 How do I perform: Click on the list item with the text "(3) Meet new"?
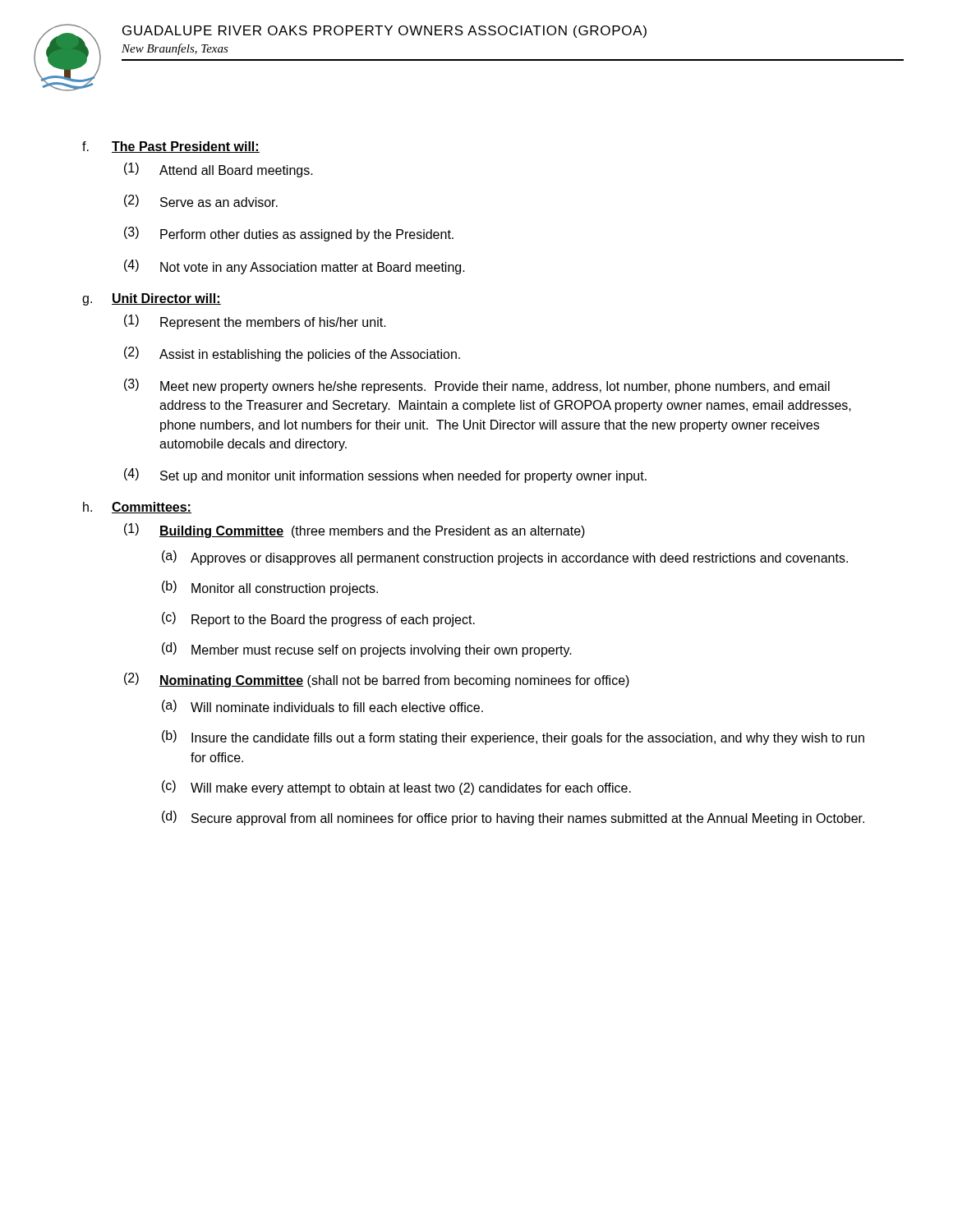(x=501, y=415)
